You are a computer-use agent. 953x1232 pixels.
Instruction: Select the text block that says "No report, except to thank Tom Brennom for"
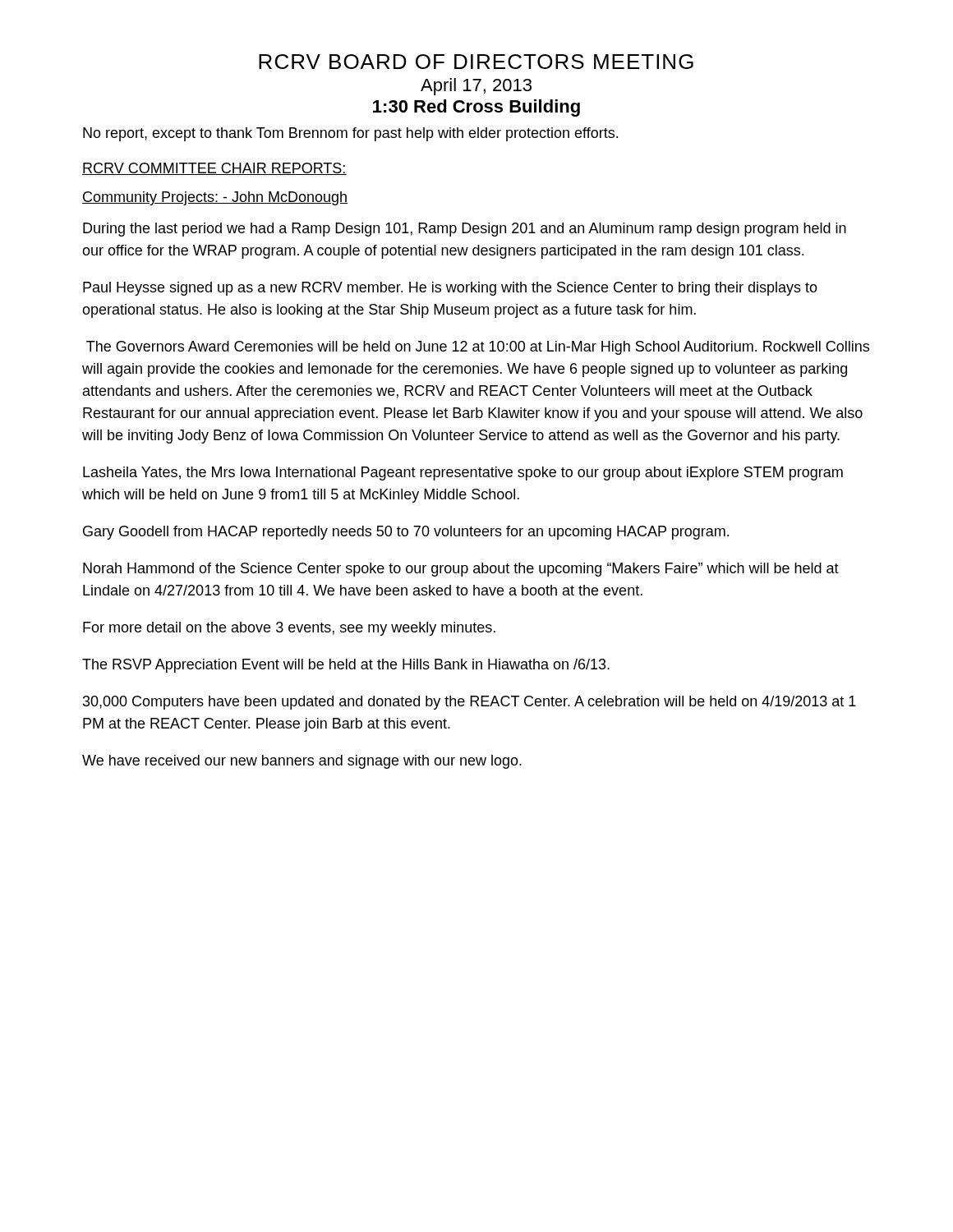click(x=351, y=133)
